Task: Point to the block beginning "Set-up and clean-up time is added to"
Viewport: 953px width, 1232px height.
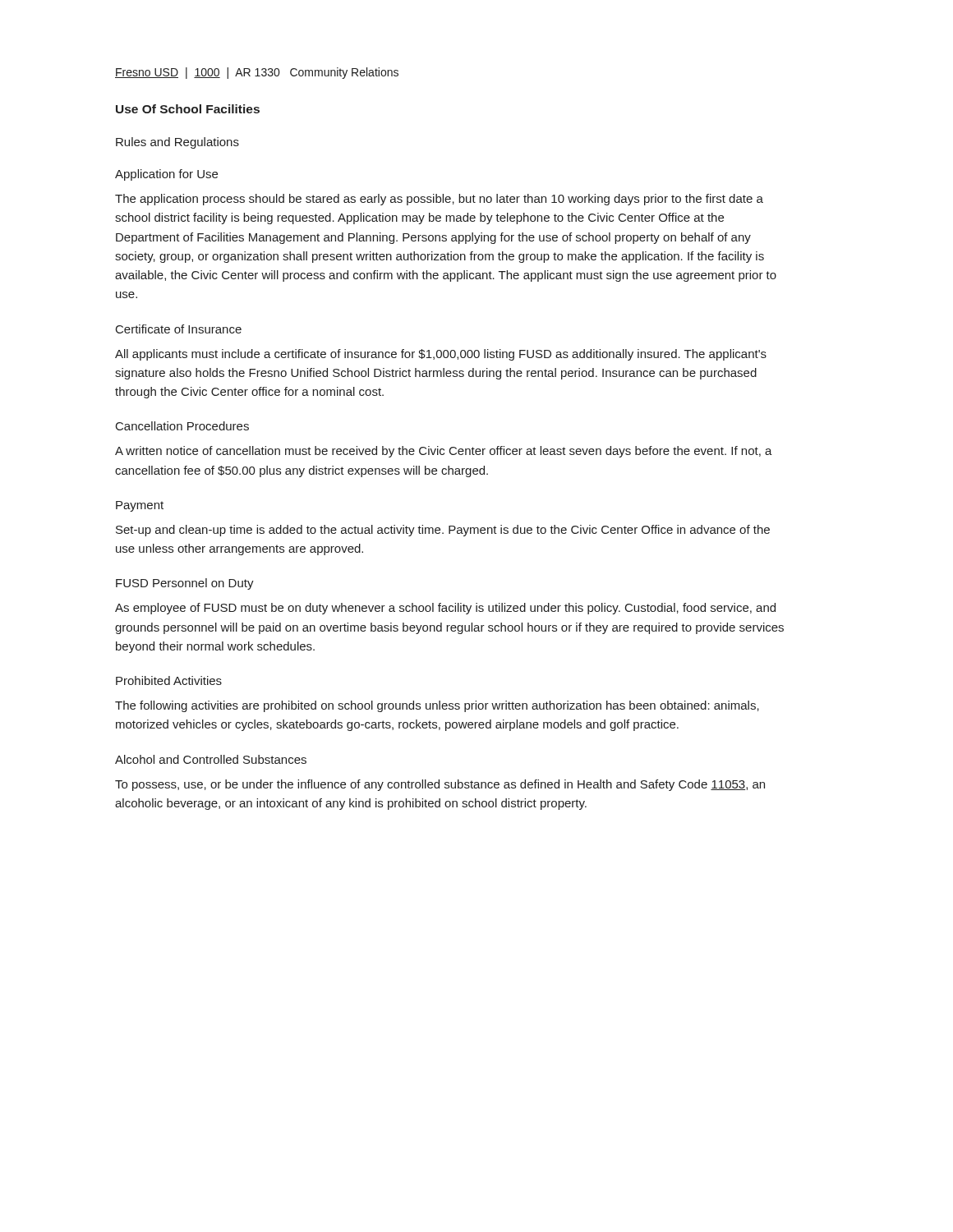Action: (x=443, y=539)
